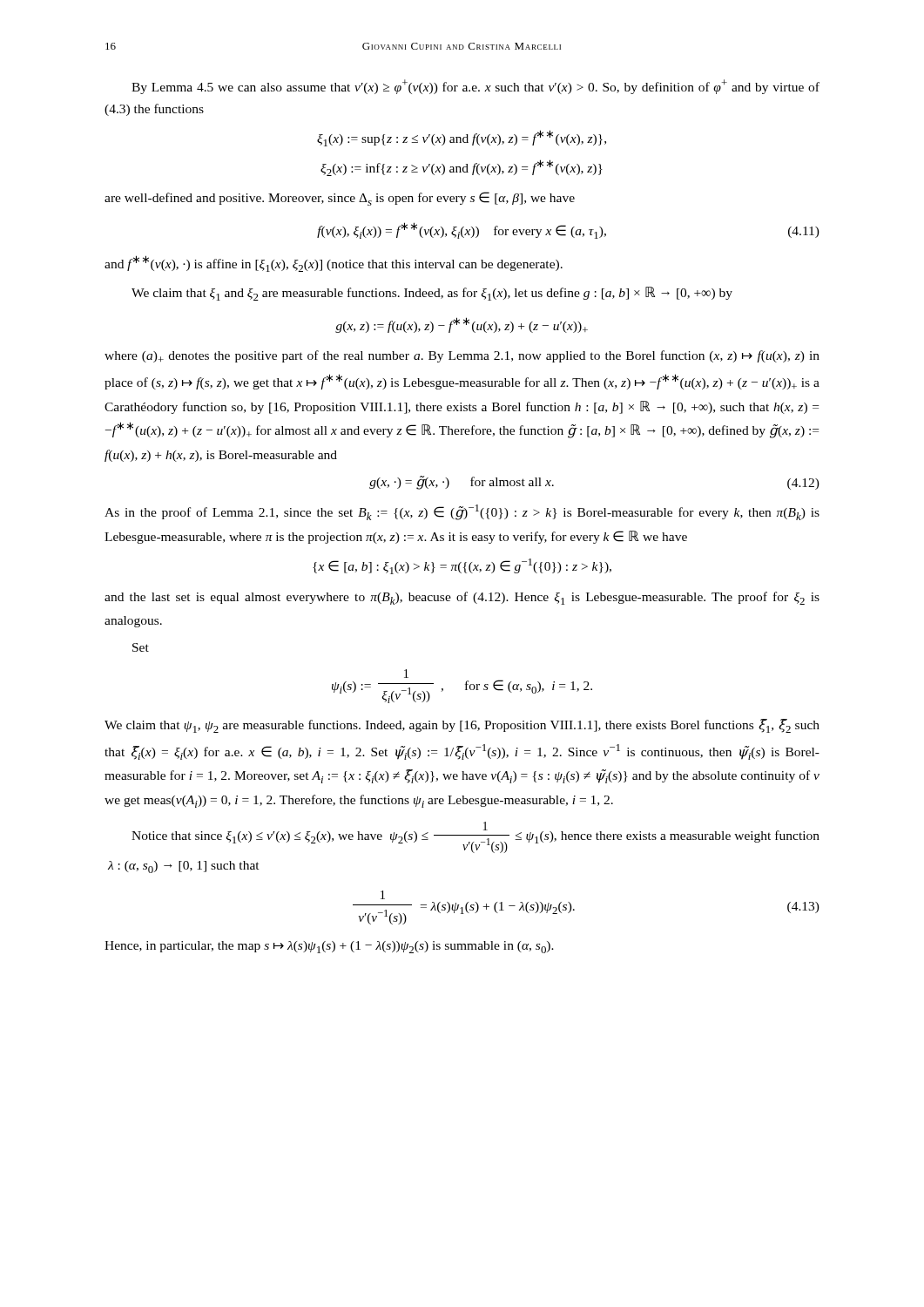Find the formula that reads "{x ∈ [a, b] : ξ1(x) > k}"
924x1307 pixels.
pos(462,567)
